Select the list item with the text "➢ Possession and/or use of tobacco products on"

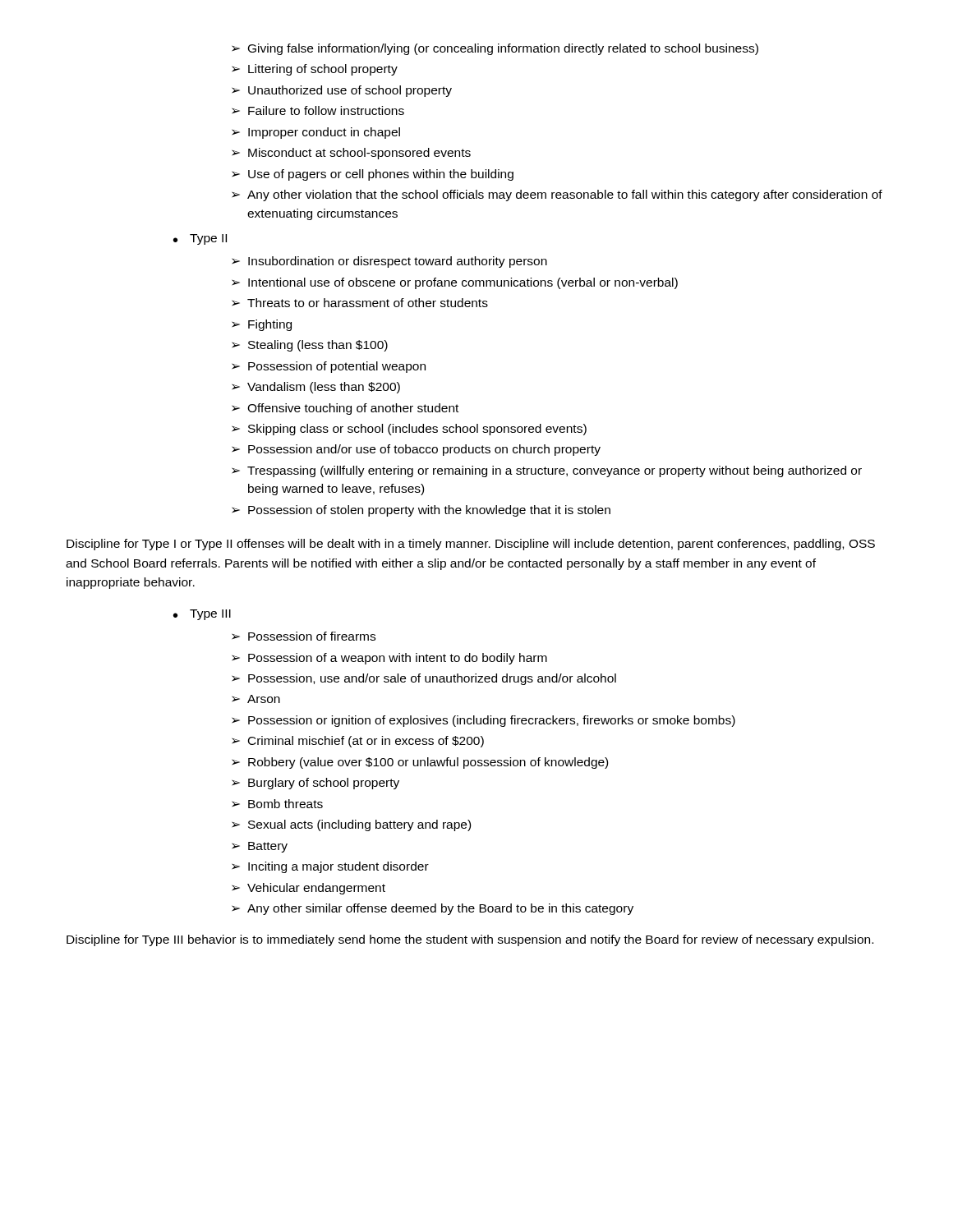coord(559,450)
